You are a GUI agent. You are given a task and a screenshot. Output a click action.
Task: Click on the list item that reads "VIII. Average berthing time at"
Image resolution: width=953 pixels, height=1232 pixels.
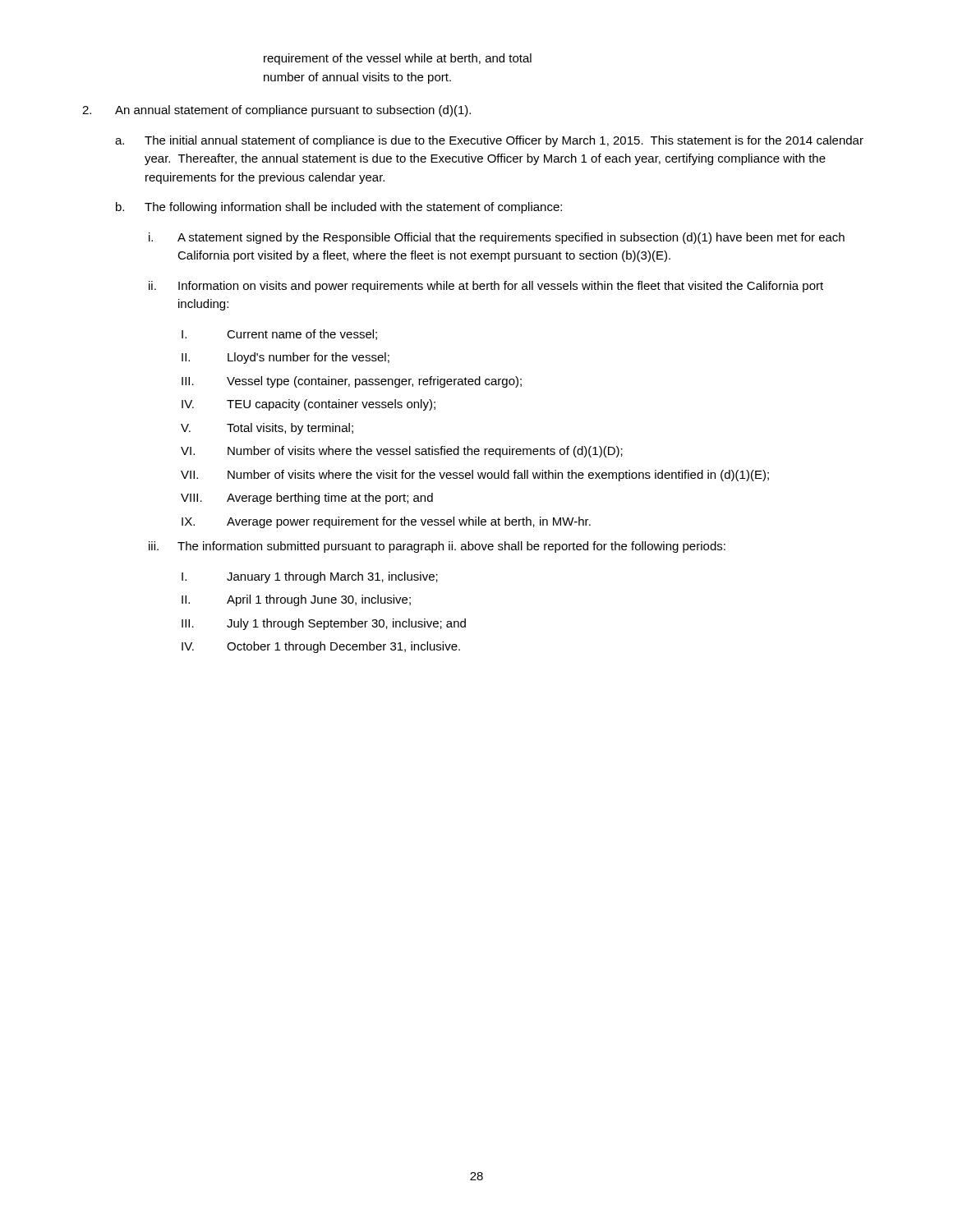307,499
